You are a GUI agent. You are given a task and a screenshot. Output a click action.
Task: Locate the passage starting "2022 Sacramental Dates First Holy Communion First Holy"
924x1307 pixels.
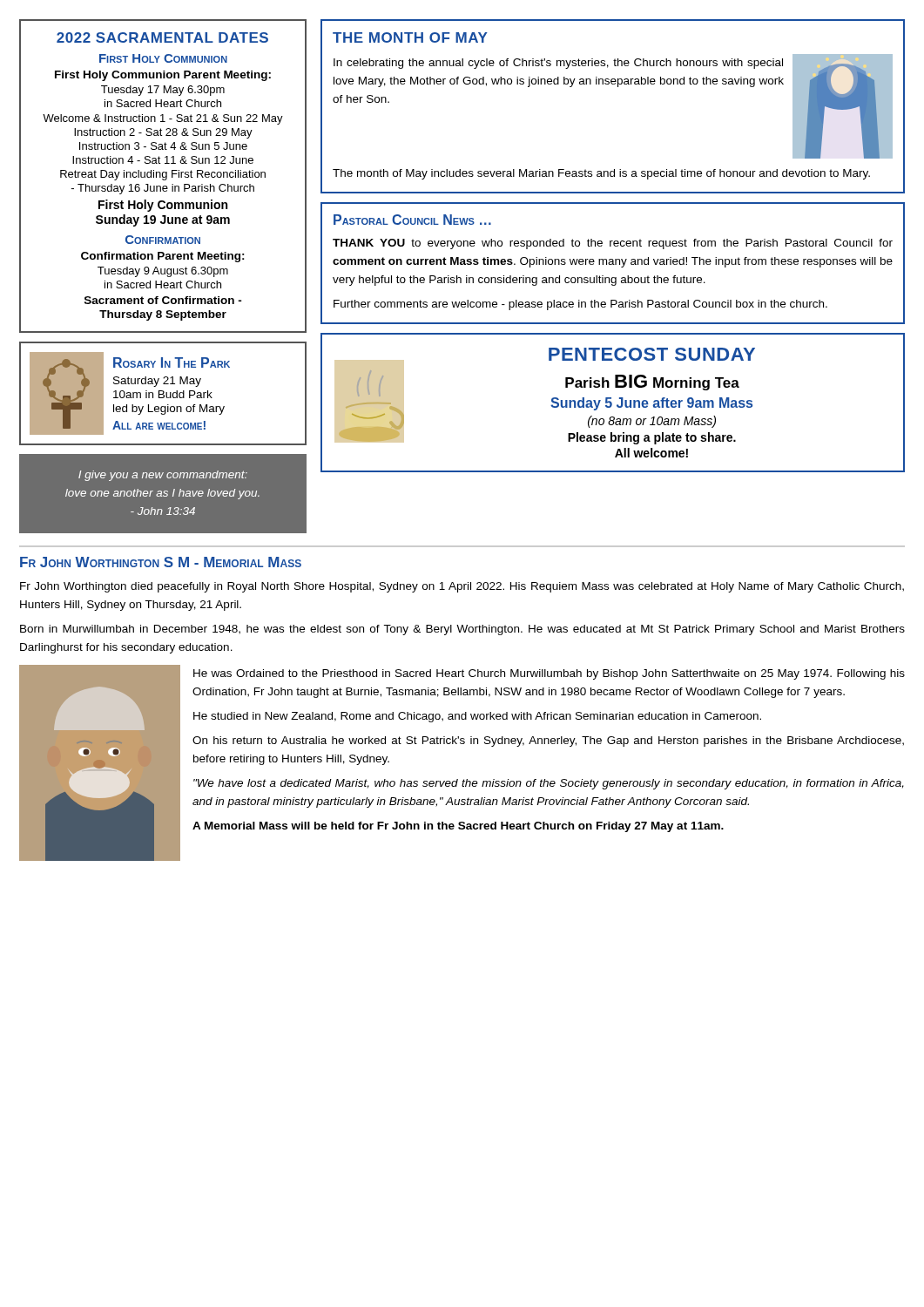coord(163,175)
